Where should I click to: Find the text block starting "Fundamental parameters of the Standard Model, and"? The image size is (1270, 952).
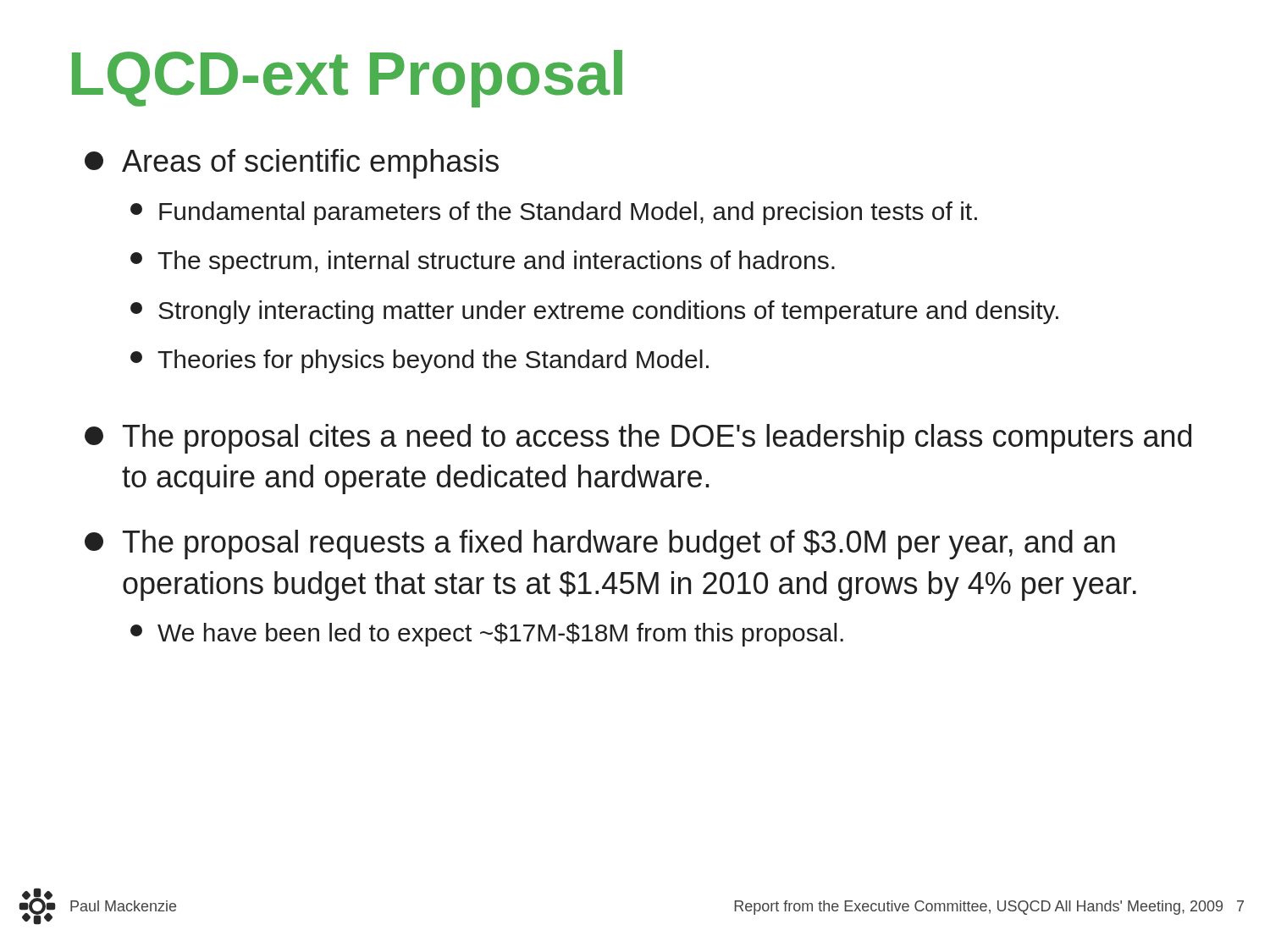[x=666, y=212]
